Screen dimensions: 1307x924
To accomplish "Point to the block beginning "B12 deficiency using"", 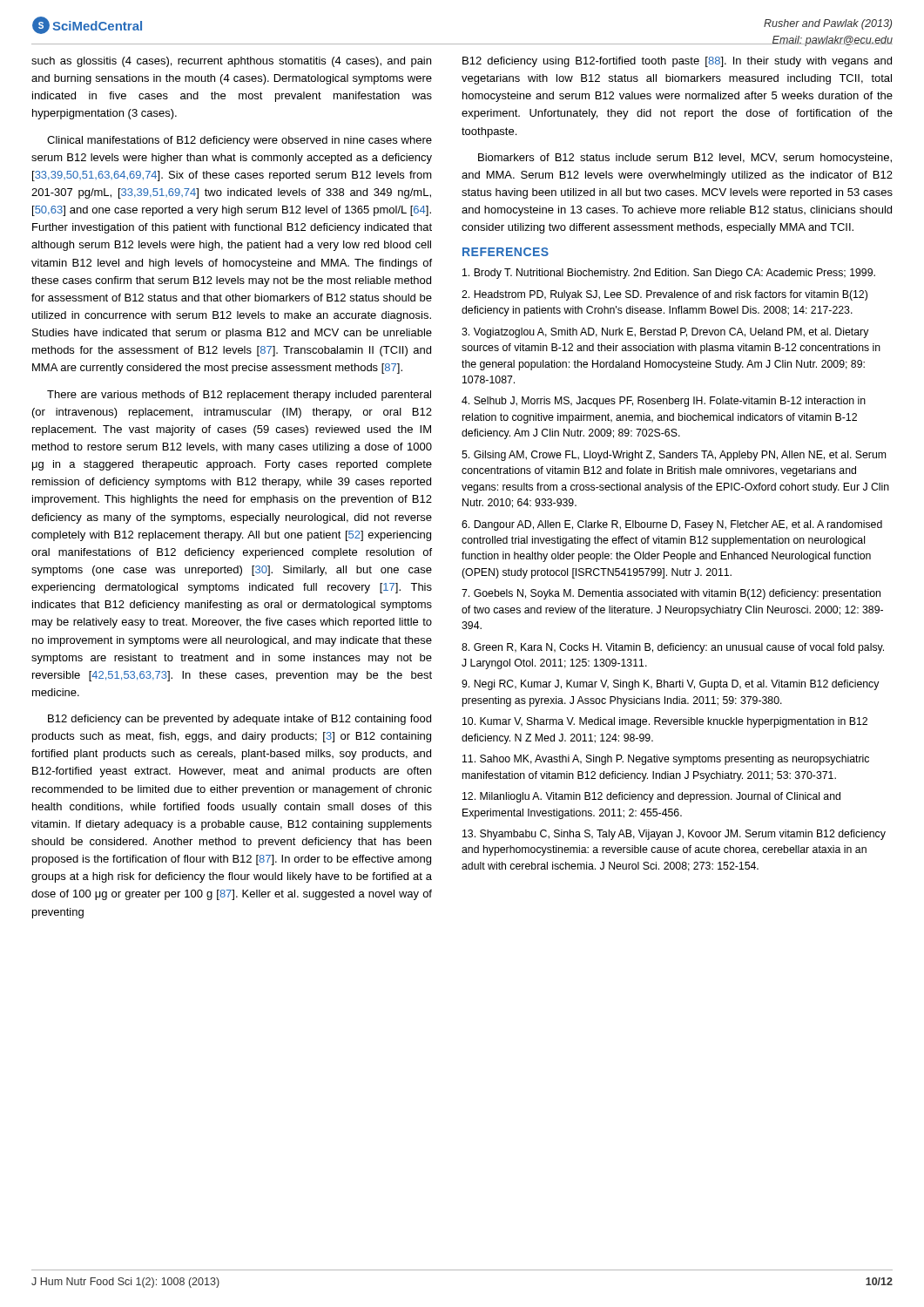I will [x=677, y=144].
